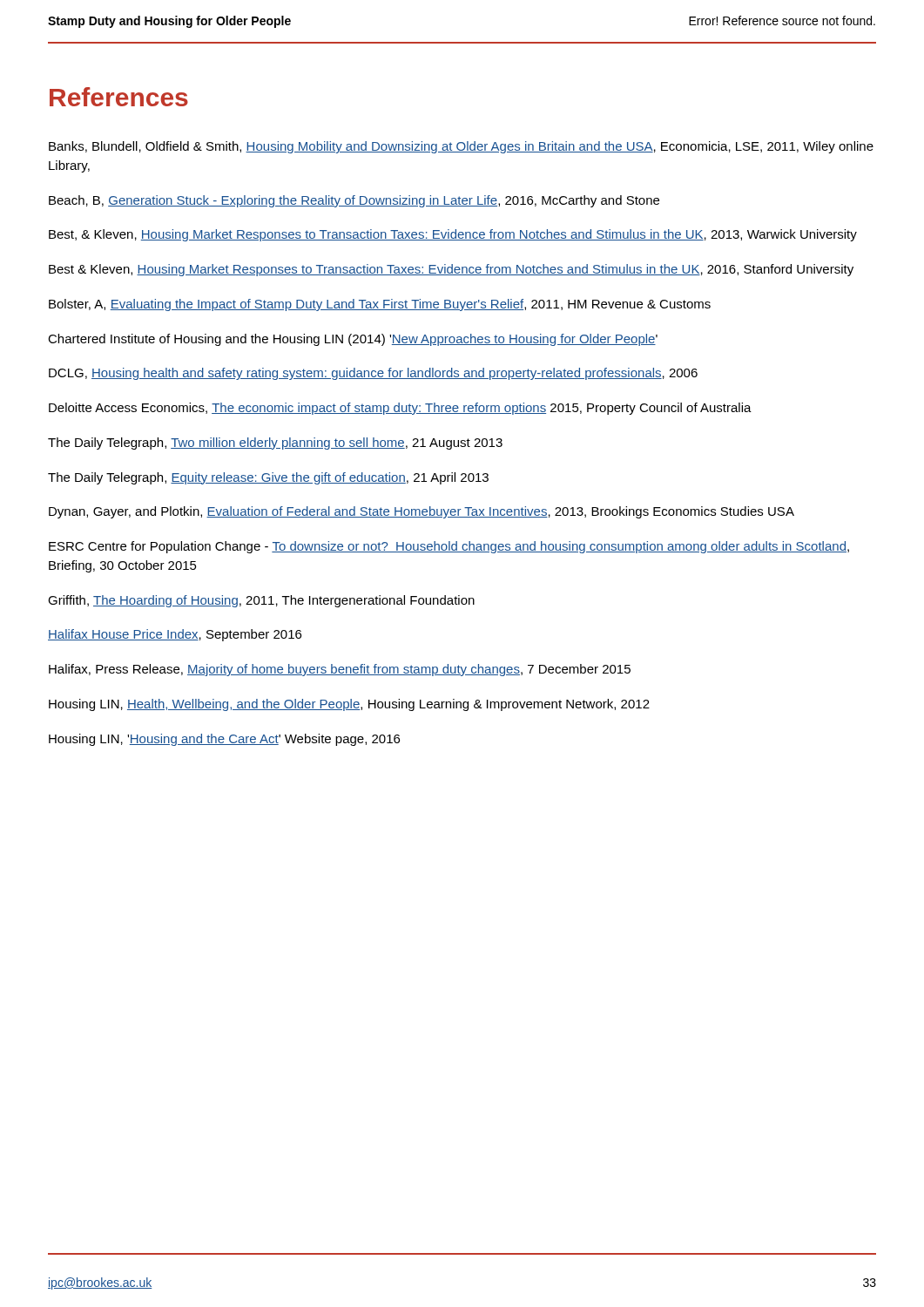This screenshot has width=924, height=1307.
Task: Select the text block starting "Halifax, Press Release, Majority of home buyers benefit"
Action: [339, 669]
